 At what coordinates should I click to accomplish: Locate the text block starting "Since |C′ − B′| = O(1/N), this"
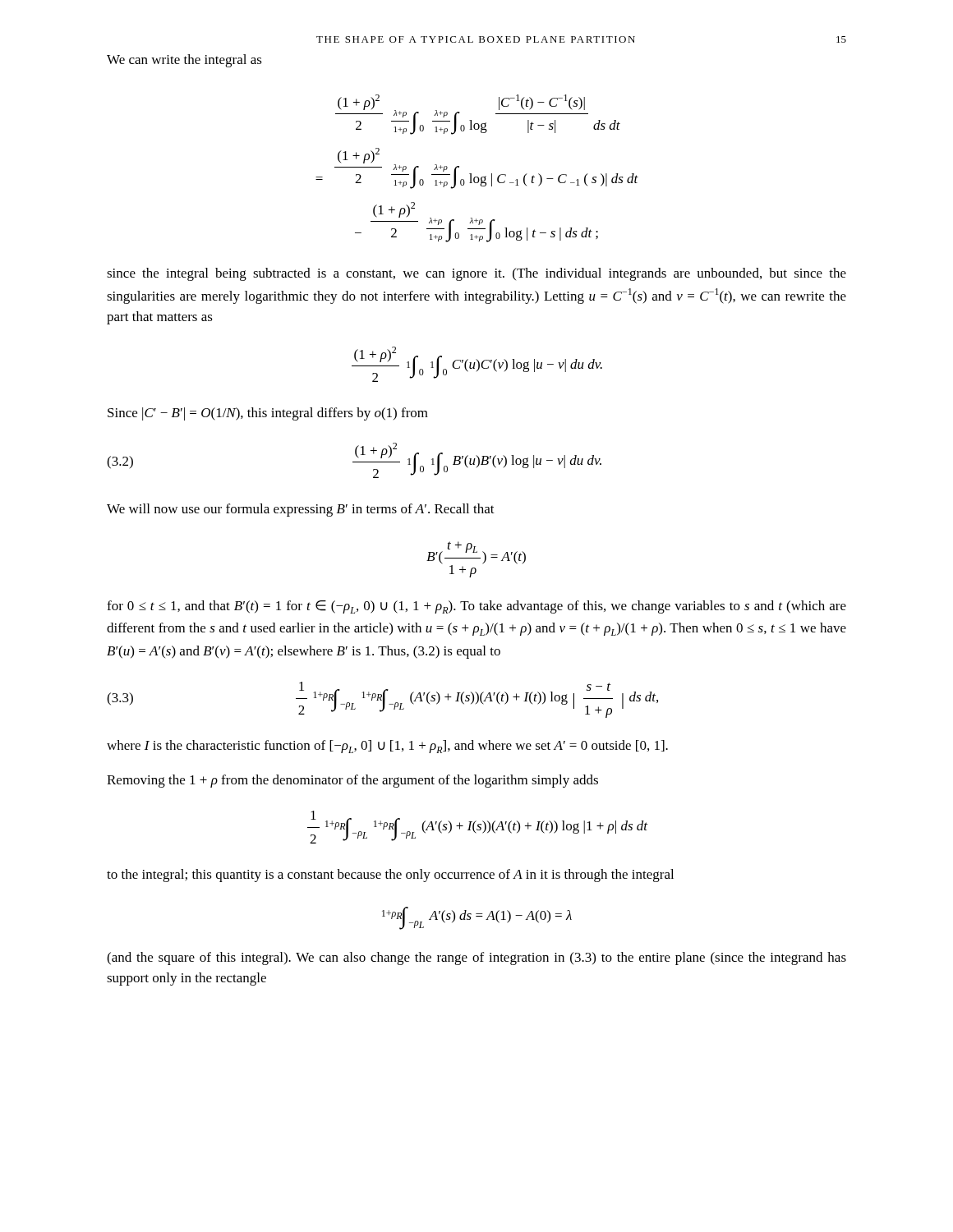(267, 413)
